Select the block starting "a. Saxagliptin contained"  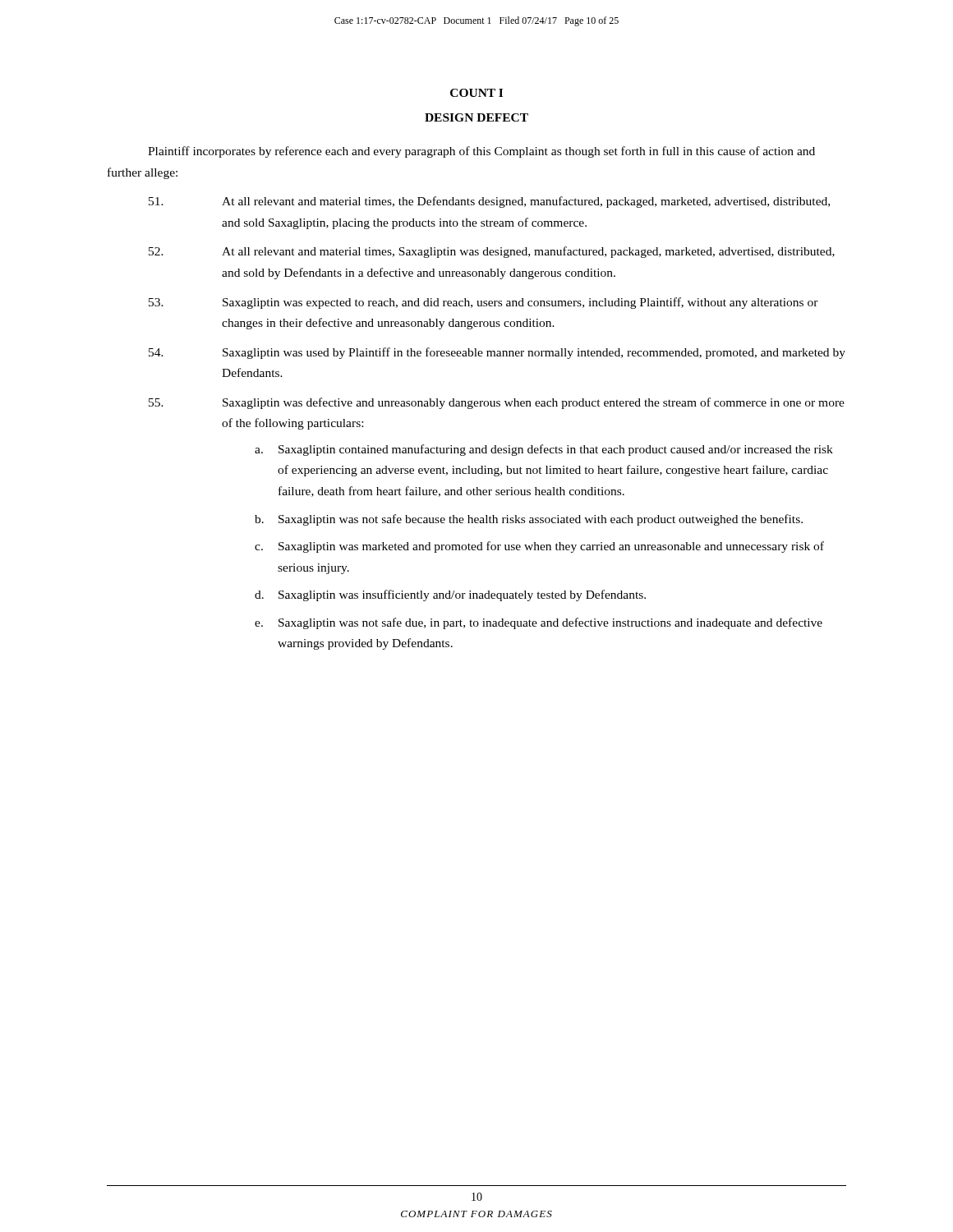click(550, 470)
